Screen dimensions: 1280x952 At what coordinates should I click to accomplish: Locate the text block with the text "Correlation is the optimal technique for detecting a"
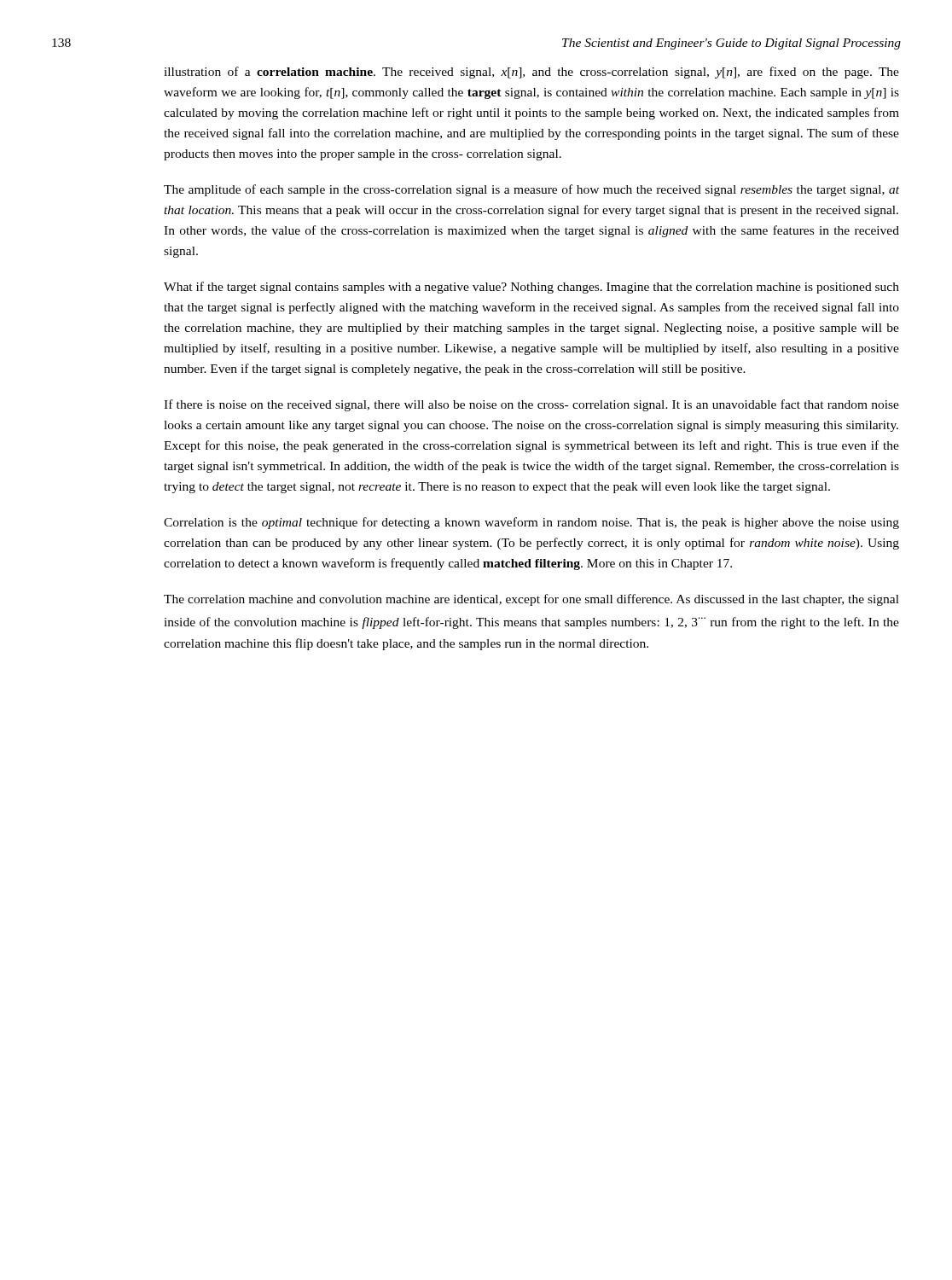click(531, 543)
